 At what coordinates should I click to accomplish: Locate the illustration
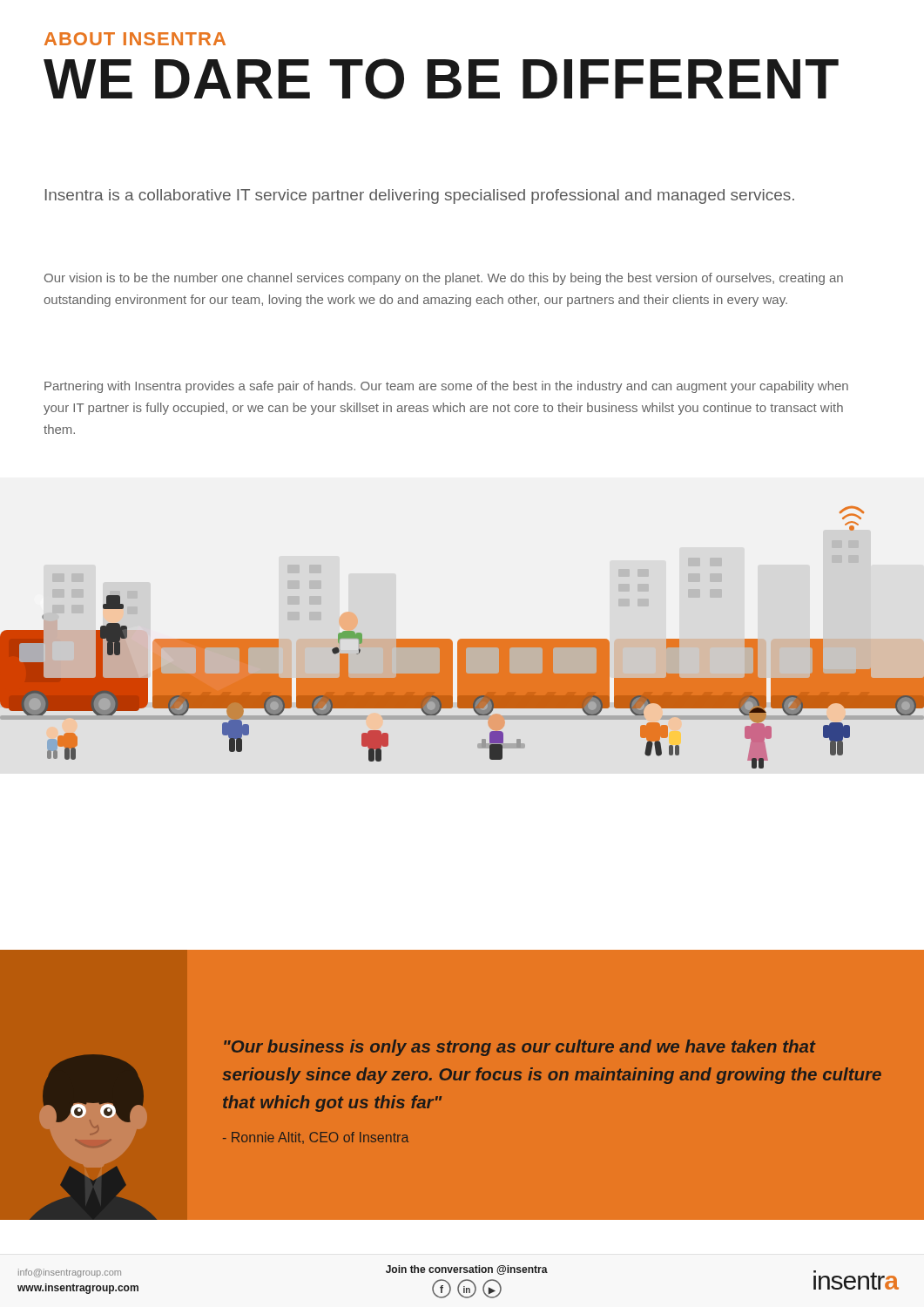(x=462, y=626)
